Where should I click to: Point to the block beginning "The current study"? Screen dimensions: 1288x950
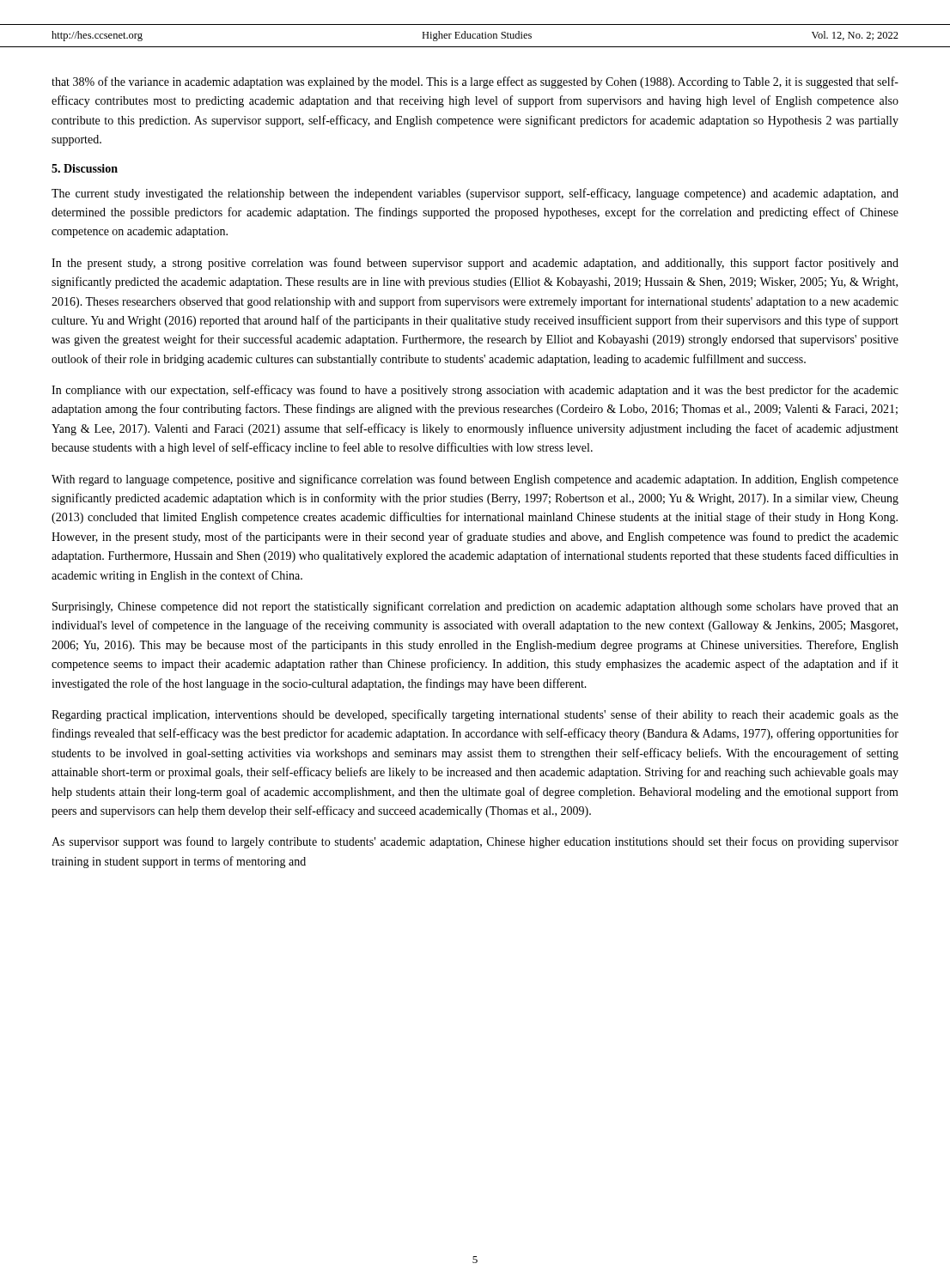pos(475,212)
